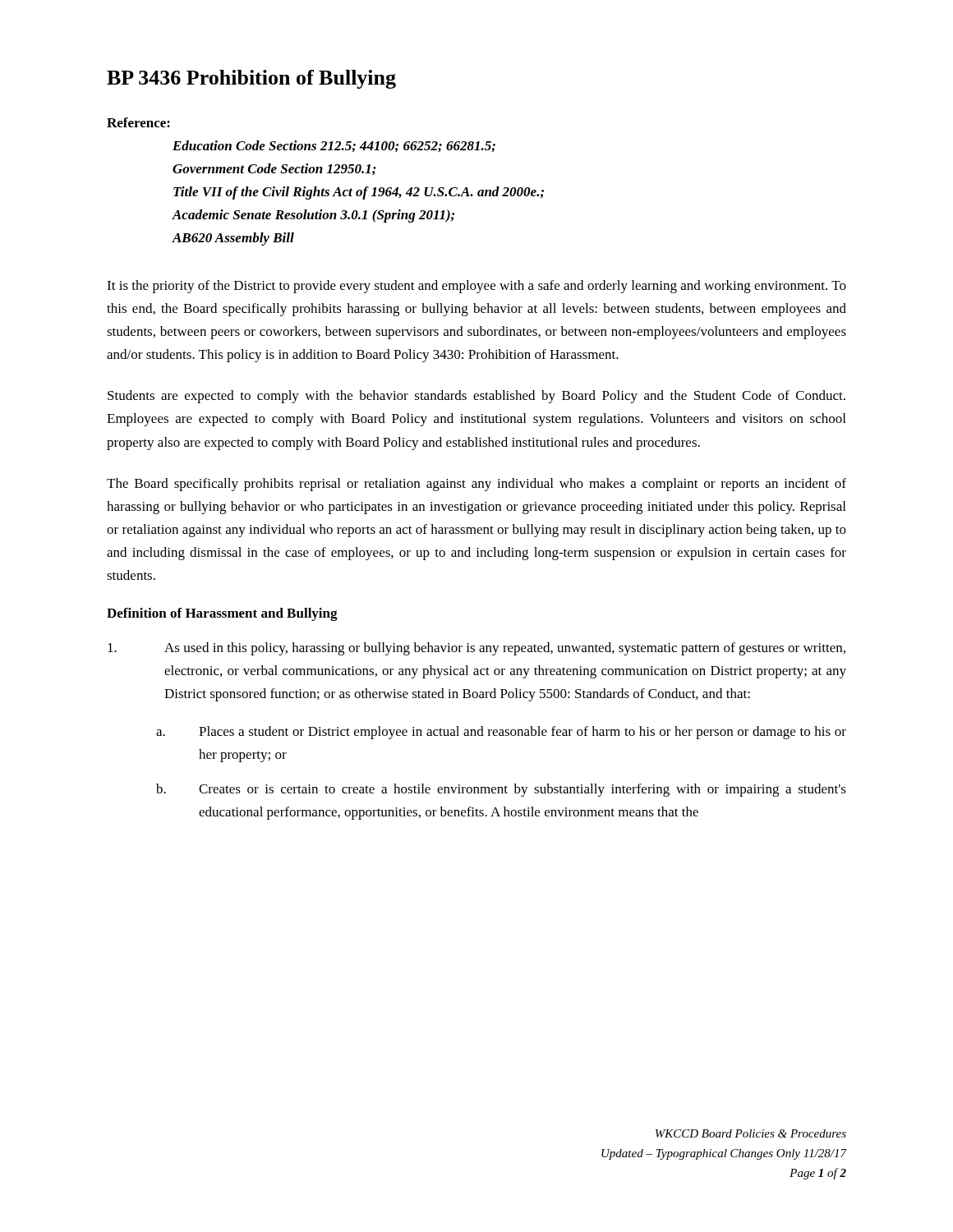Click the passage that begins "It is the priority of the District"
The width and height of the screenshot is (953, 1232).
pos(476,320)
